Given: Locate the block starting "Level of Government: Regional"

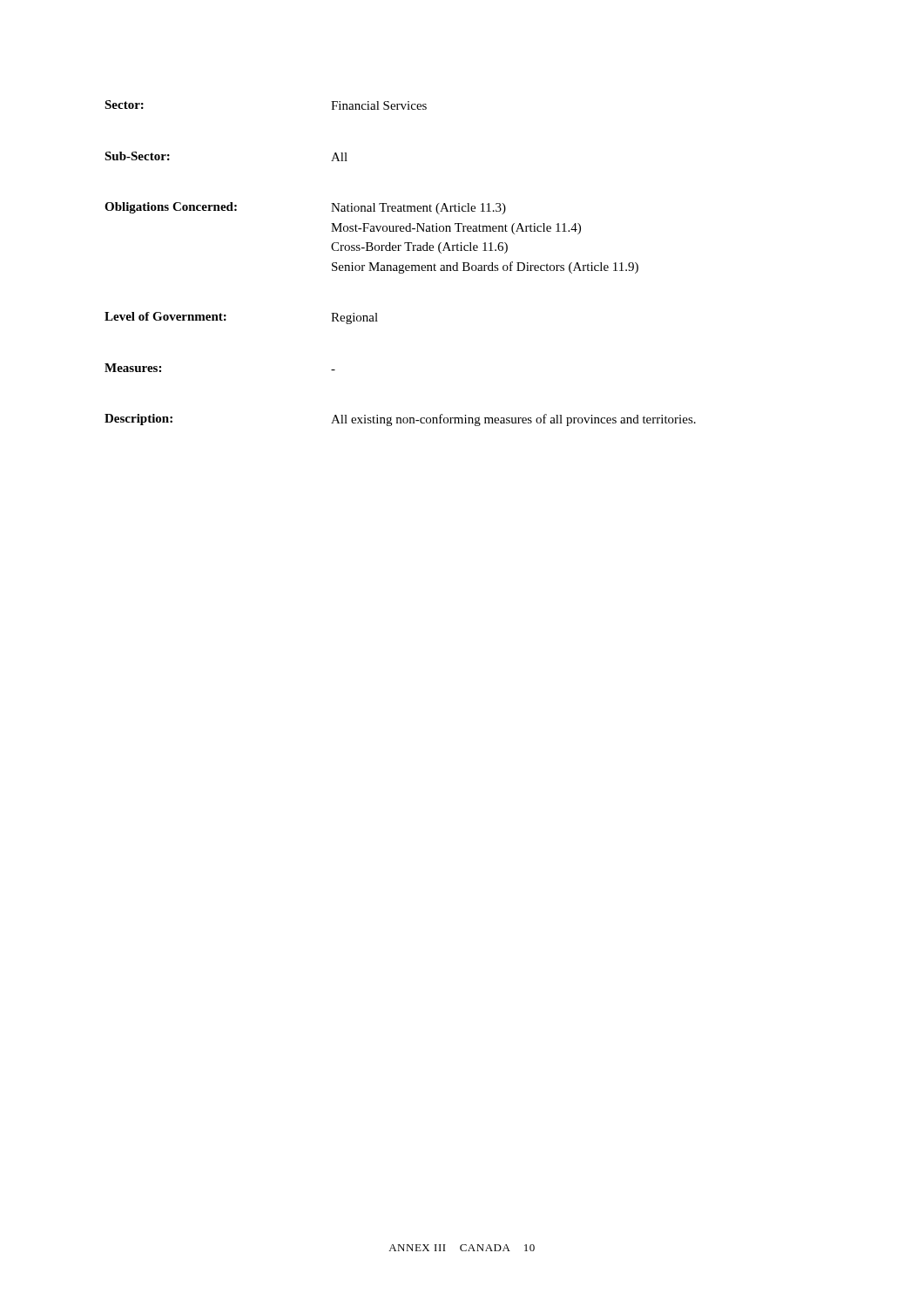Looking at the screenshot, I should point(172,318).
